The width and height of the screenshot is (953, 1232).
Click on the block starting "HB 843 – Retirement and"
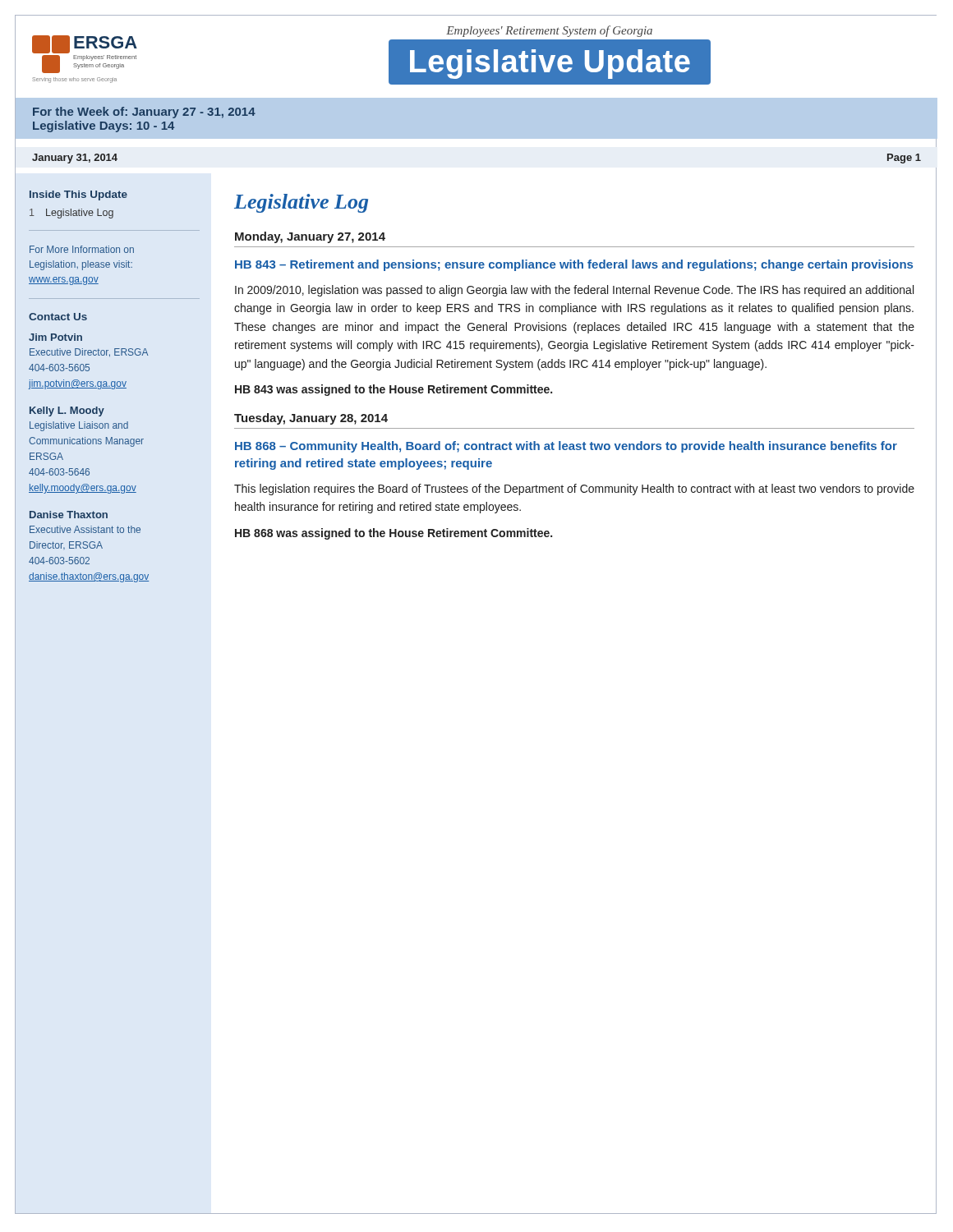pyautogui.click(x=574, y=264)
